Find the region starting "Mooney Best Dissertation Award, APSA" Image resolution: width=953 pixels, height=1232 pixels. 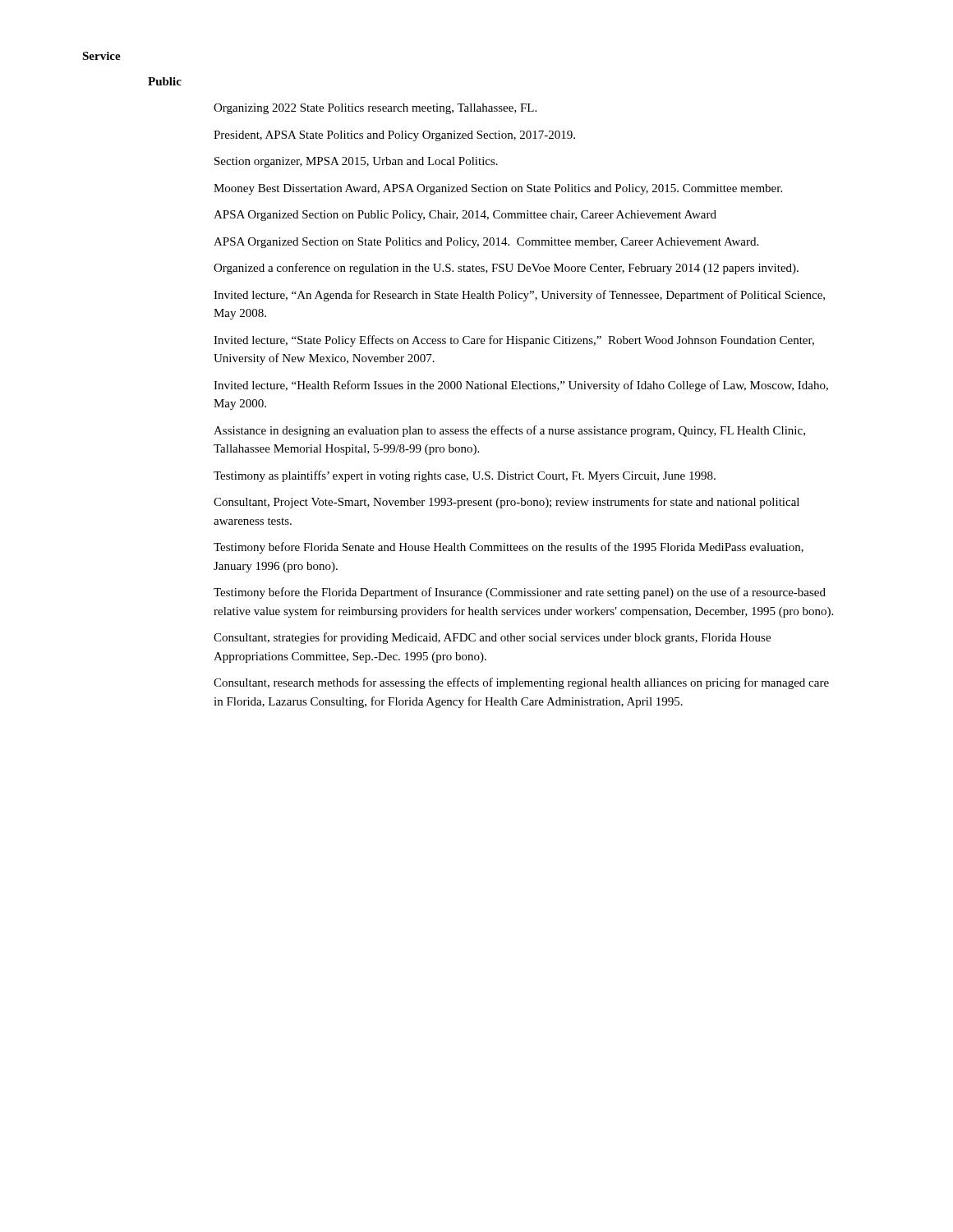coord(498,188)
